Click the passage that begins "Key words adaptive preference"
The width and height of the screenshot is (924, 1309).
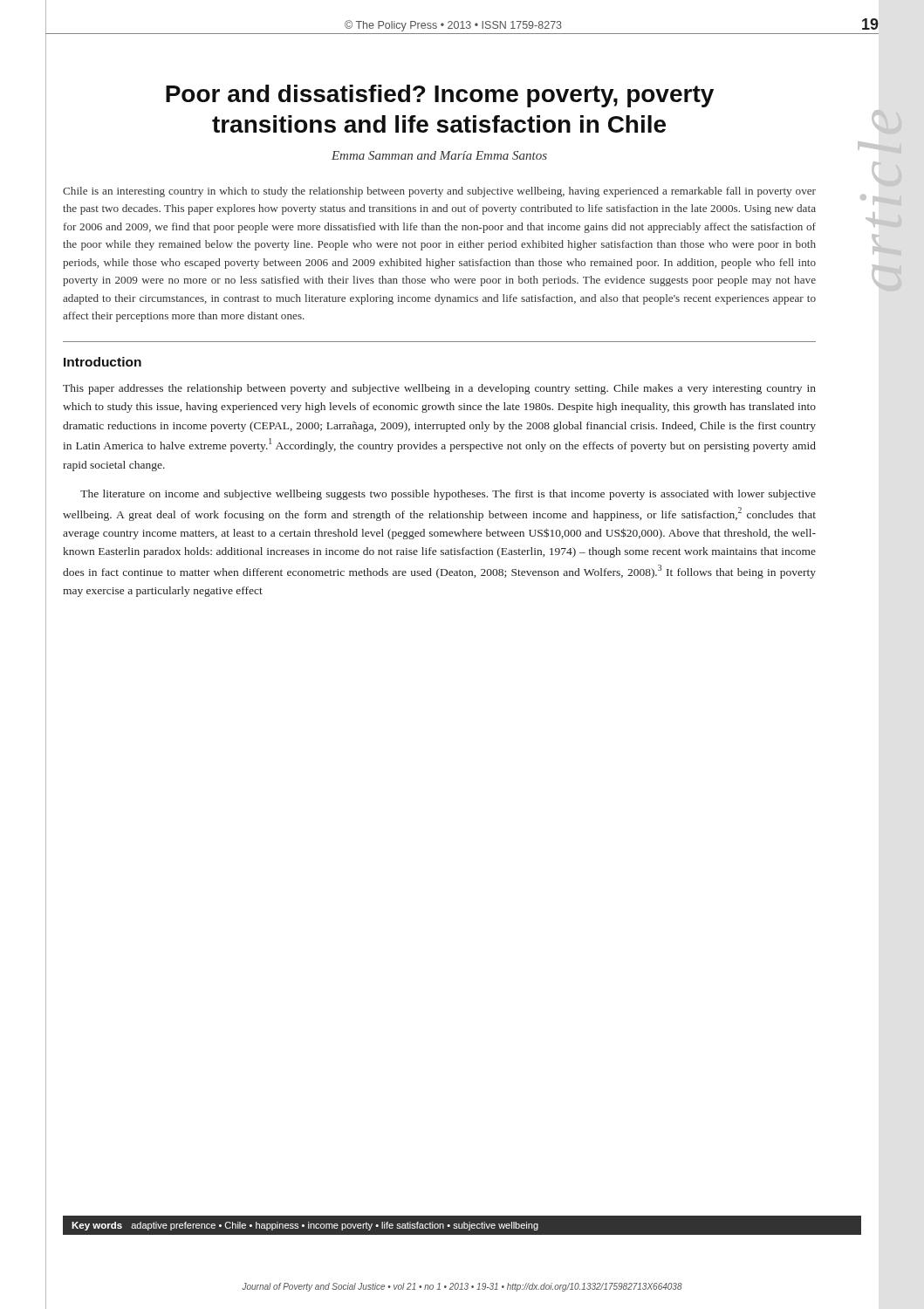305,1225
